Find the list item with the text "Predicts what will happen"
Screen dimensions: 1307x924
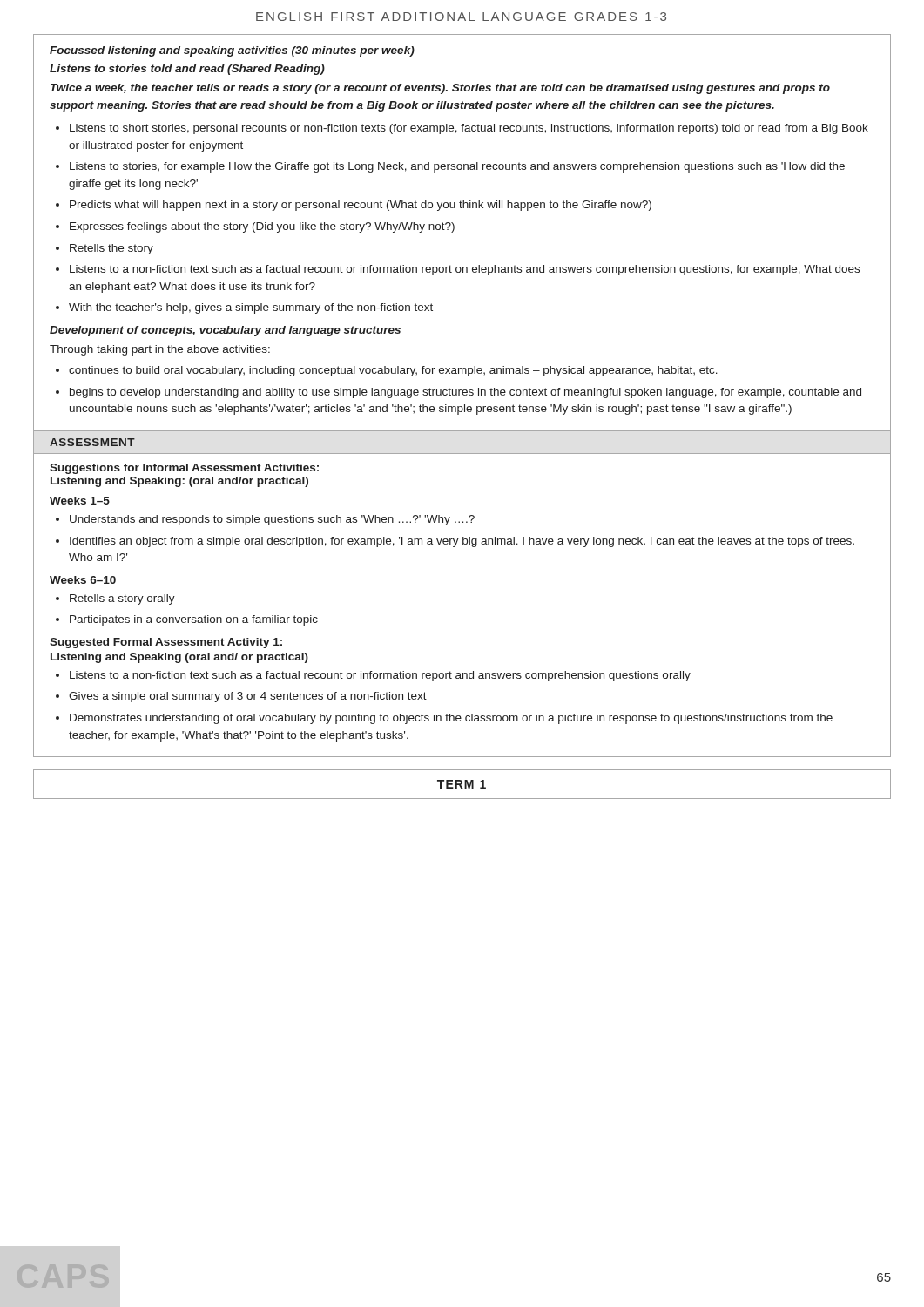(360, 205)
